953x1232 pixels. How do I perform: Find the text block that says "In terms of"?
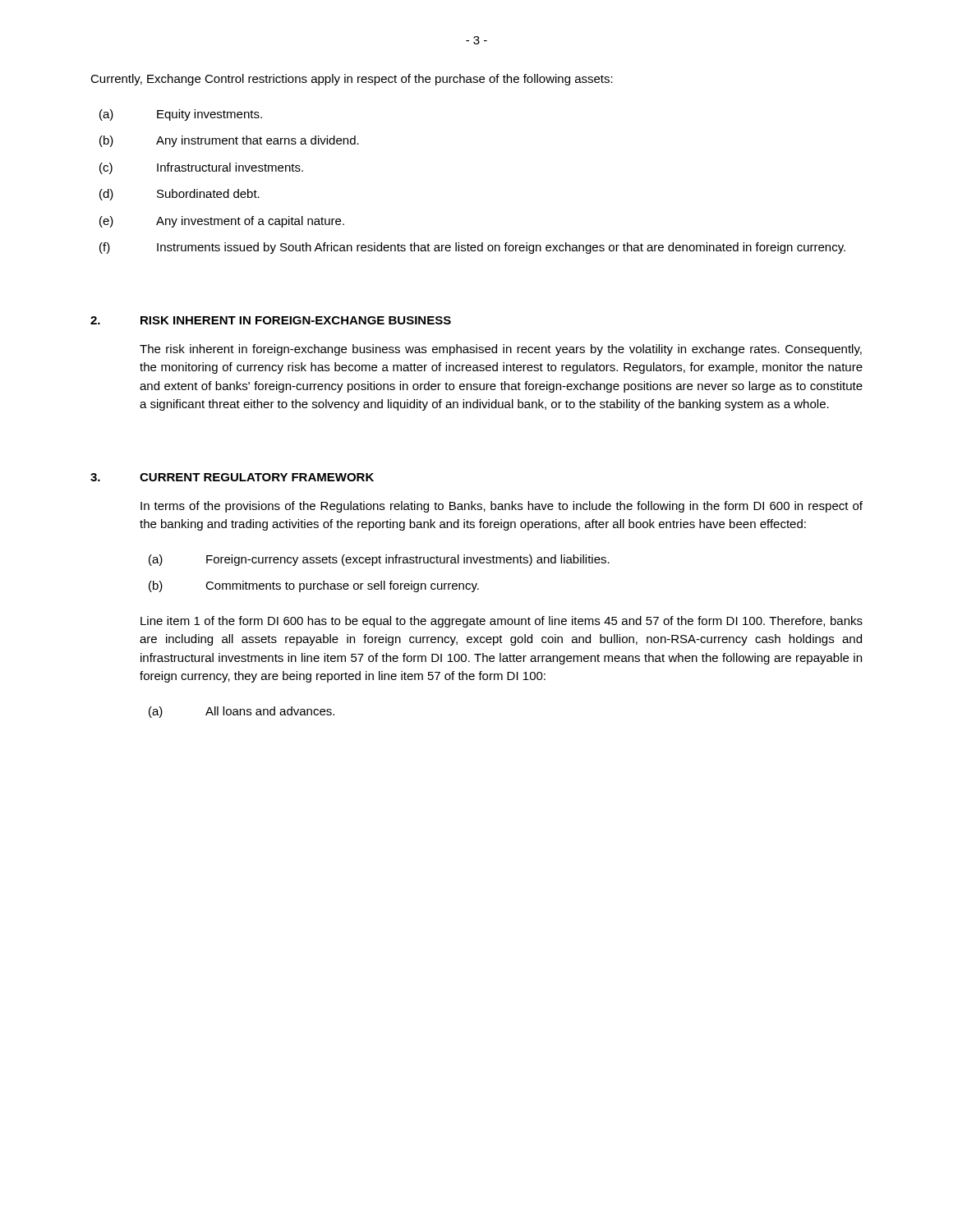pyautogui.click(x=501, y=514)
